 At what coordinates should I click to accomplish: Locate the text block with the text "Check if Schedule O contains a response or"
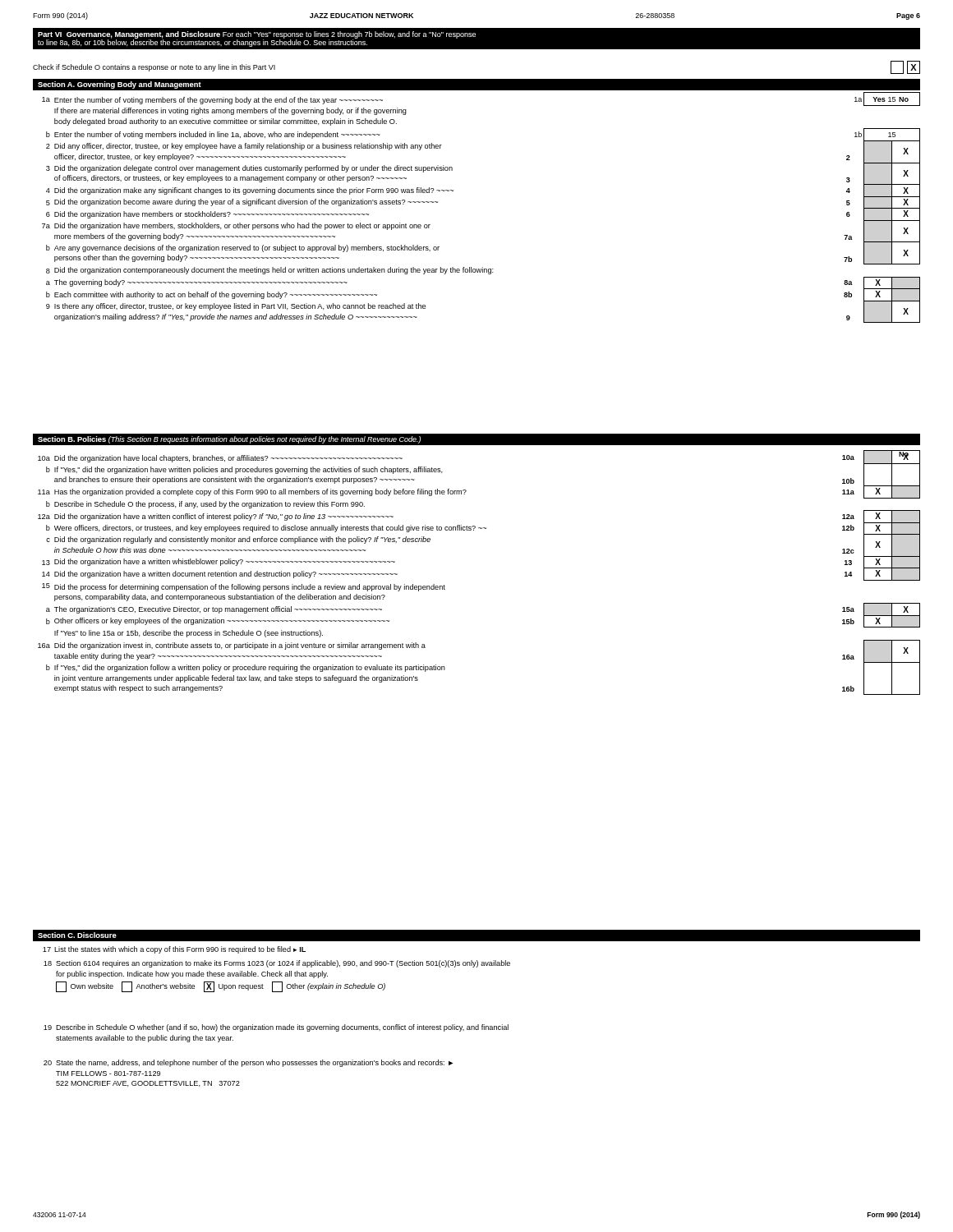pos(468,67)
